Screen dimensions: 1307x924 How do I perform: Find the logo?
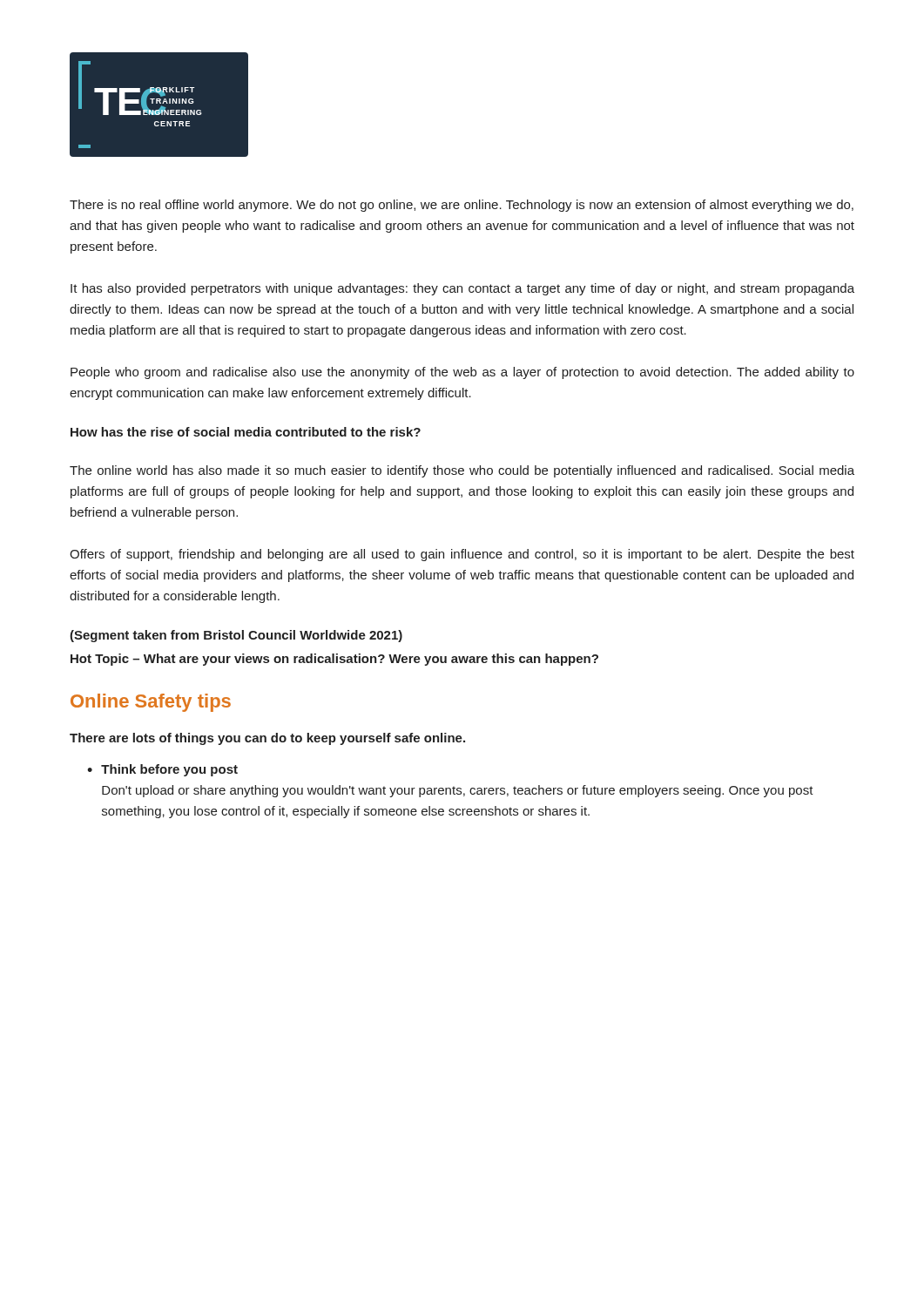tap(462, 106)
